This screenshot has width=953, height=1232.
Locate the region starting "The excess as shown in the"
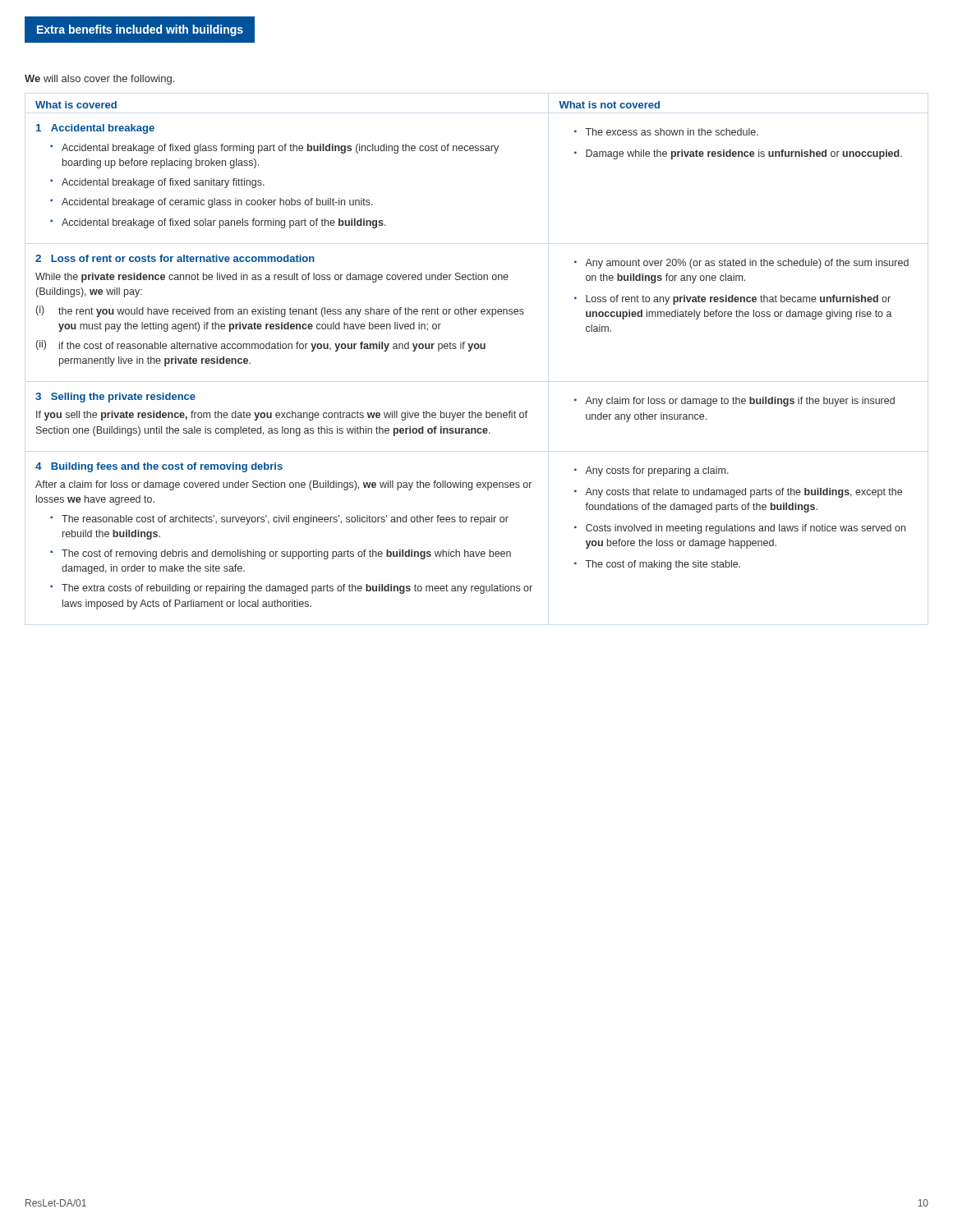click(x=738, y=143)
